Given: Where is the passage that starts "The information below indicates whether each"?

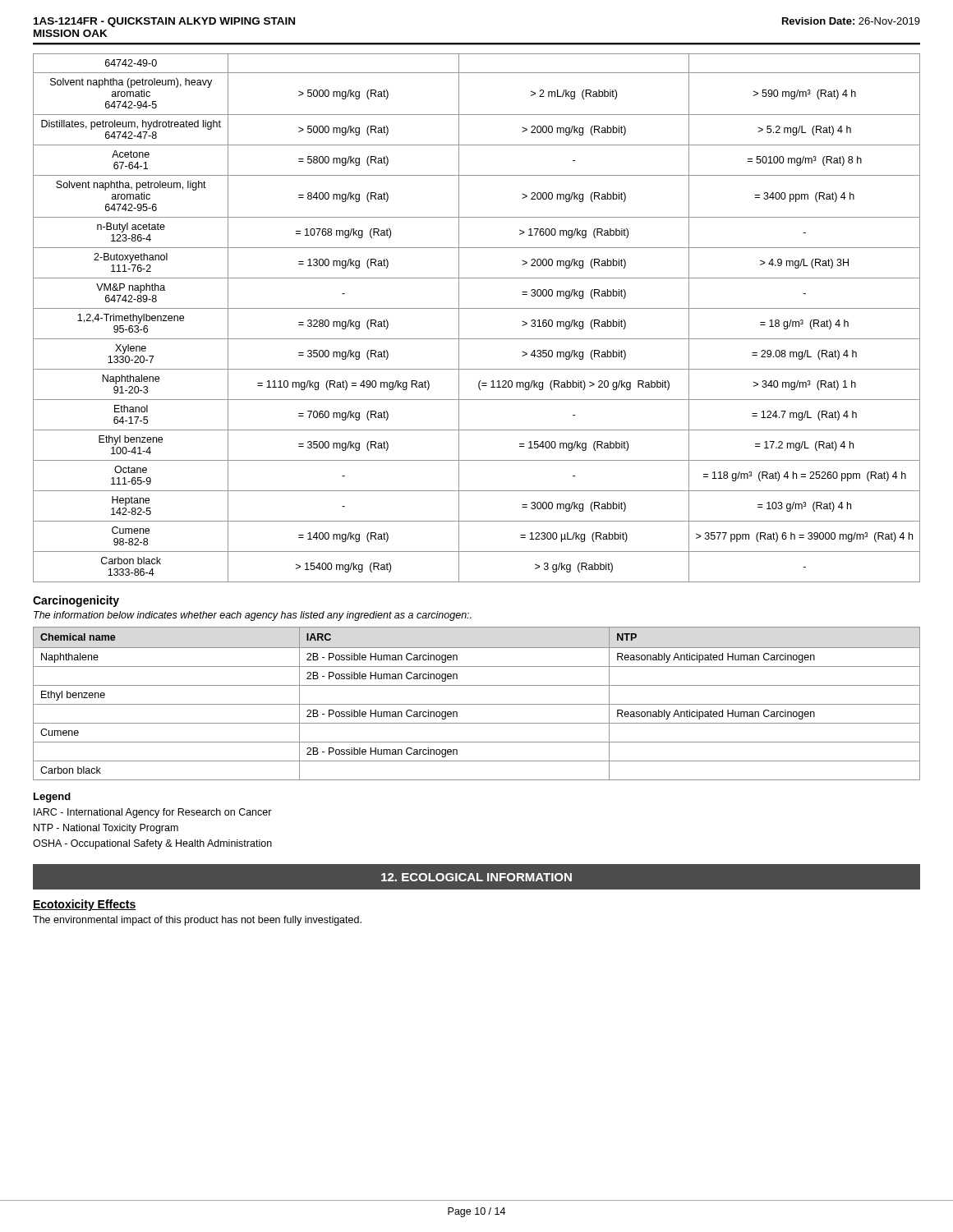Looking at the screenshot, I should [253, 615].
